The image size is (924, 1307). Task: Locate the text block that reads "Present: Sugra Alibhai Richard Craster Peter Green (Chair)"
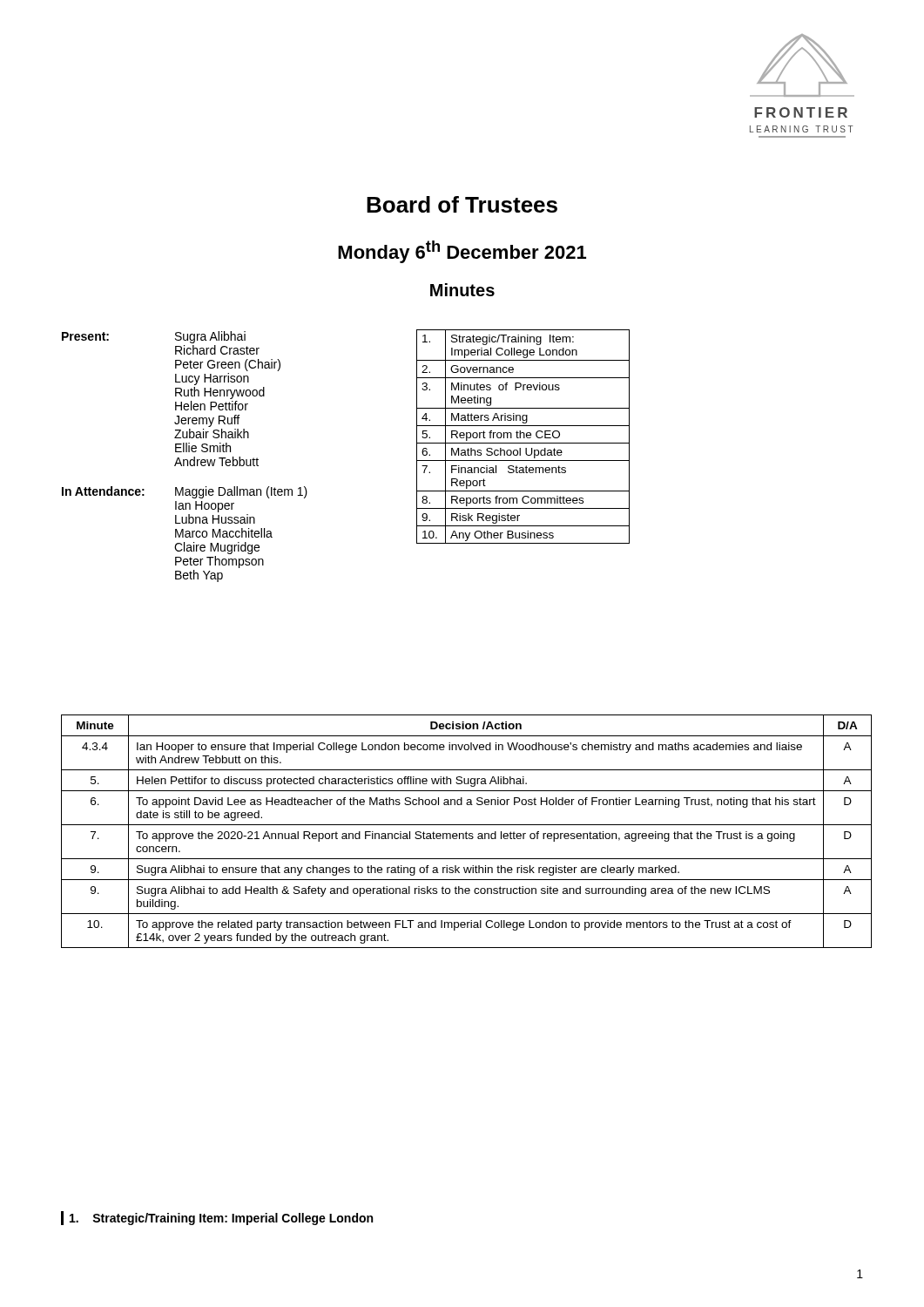[233, 457]
